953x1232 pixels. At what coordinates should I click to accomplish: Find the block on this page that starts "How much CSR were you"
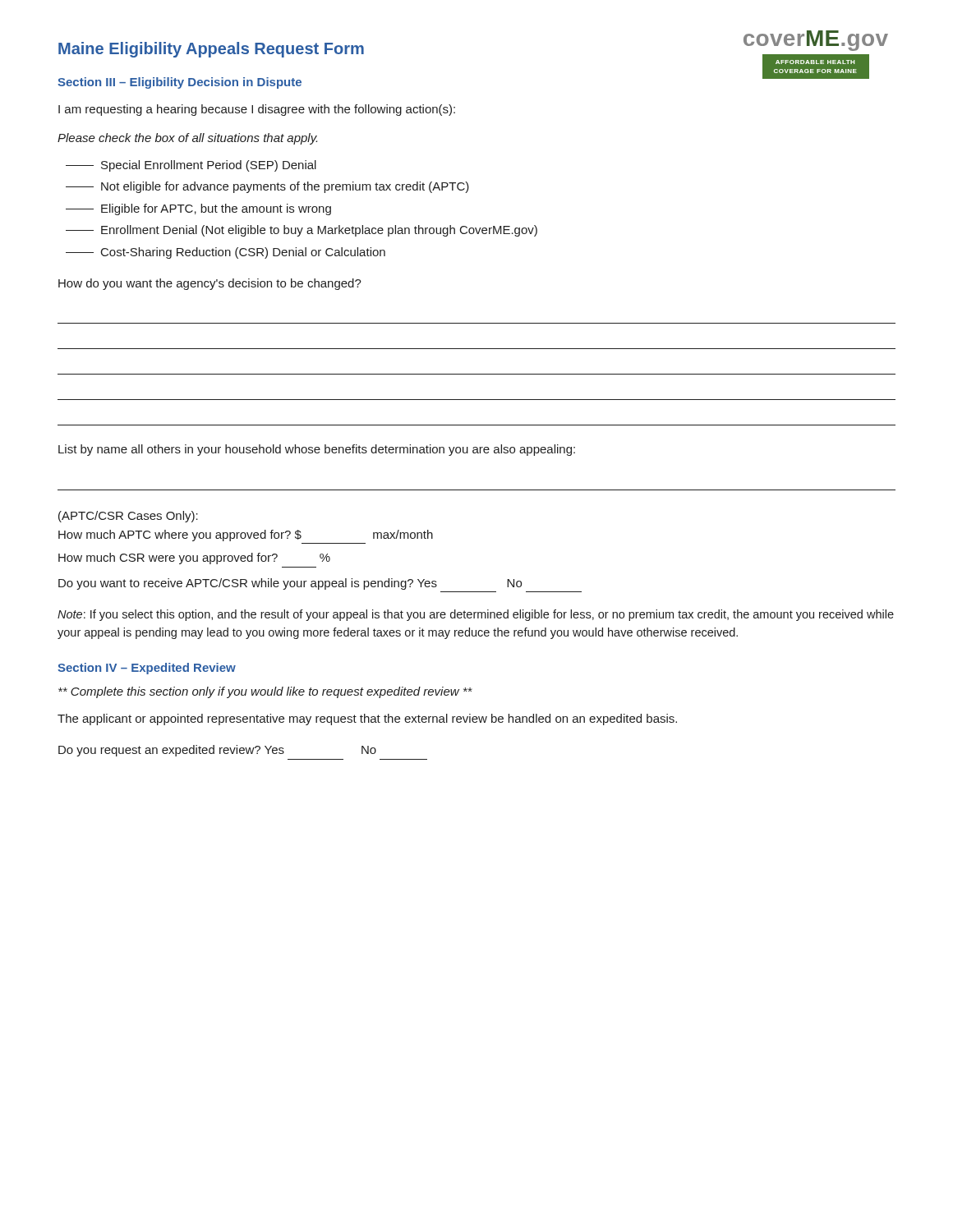(x=194, y=559)
